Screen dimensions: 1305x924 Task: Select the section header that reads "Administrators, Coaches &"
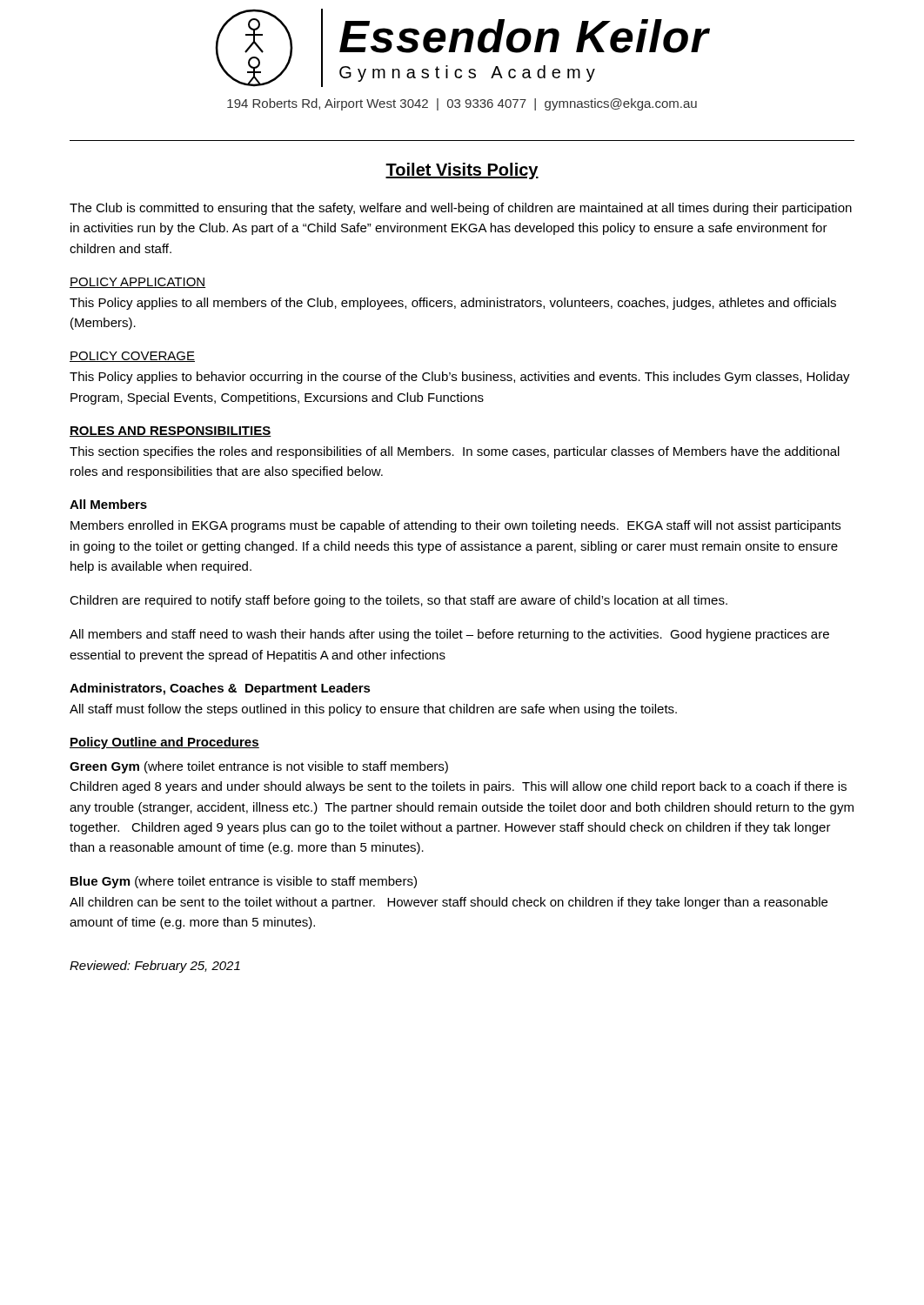coord(220,688)
